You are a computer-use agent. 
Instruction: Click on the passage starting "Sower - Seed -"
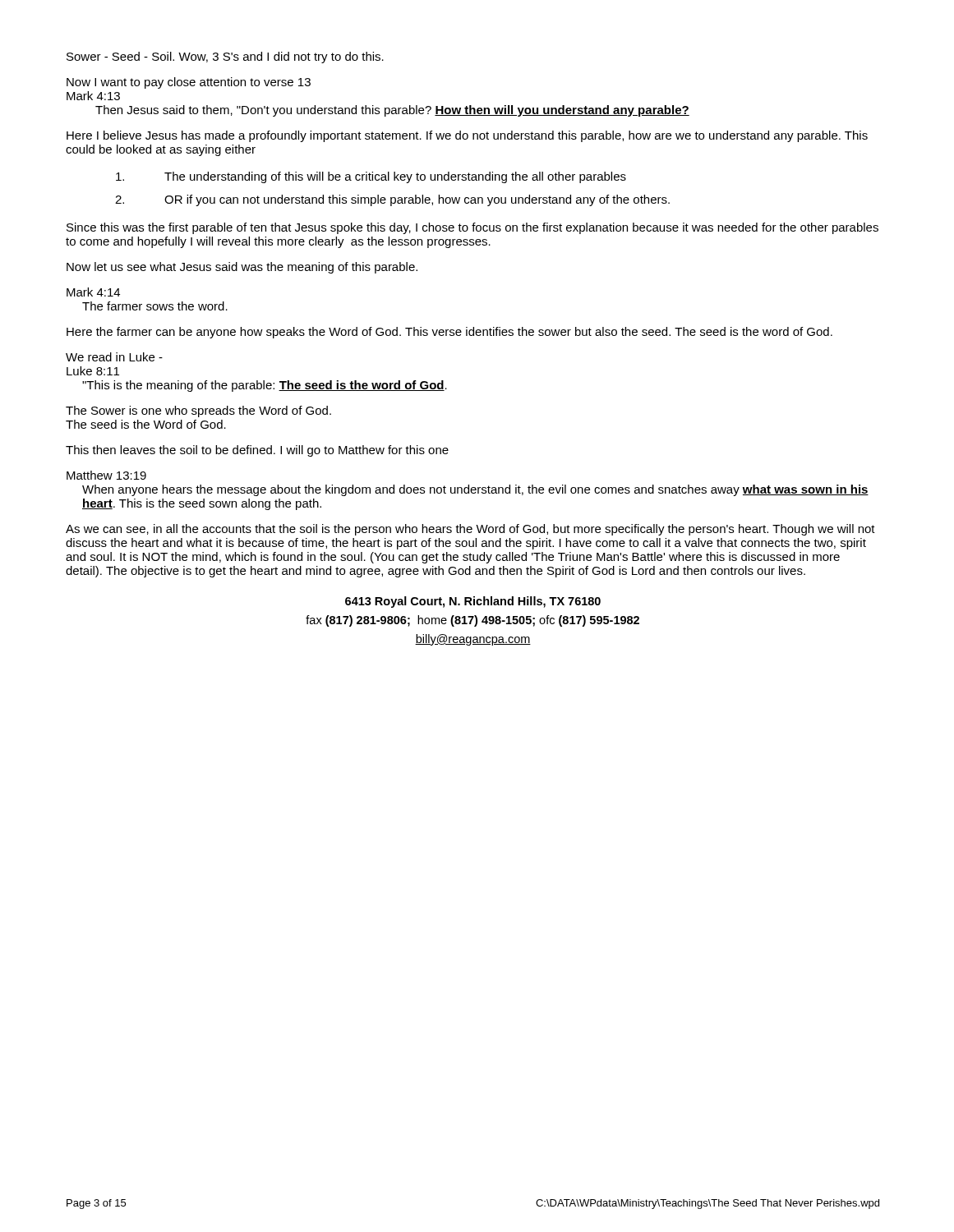[225, 56]
